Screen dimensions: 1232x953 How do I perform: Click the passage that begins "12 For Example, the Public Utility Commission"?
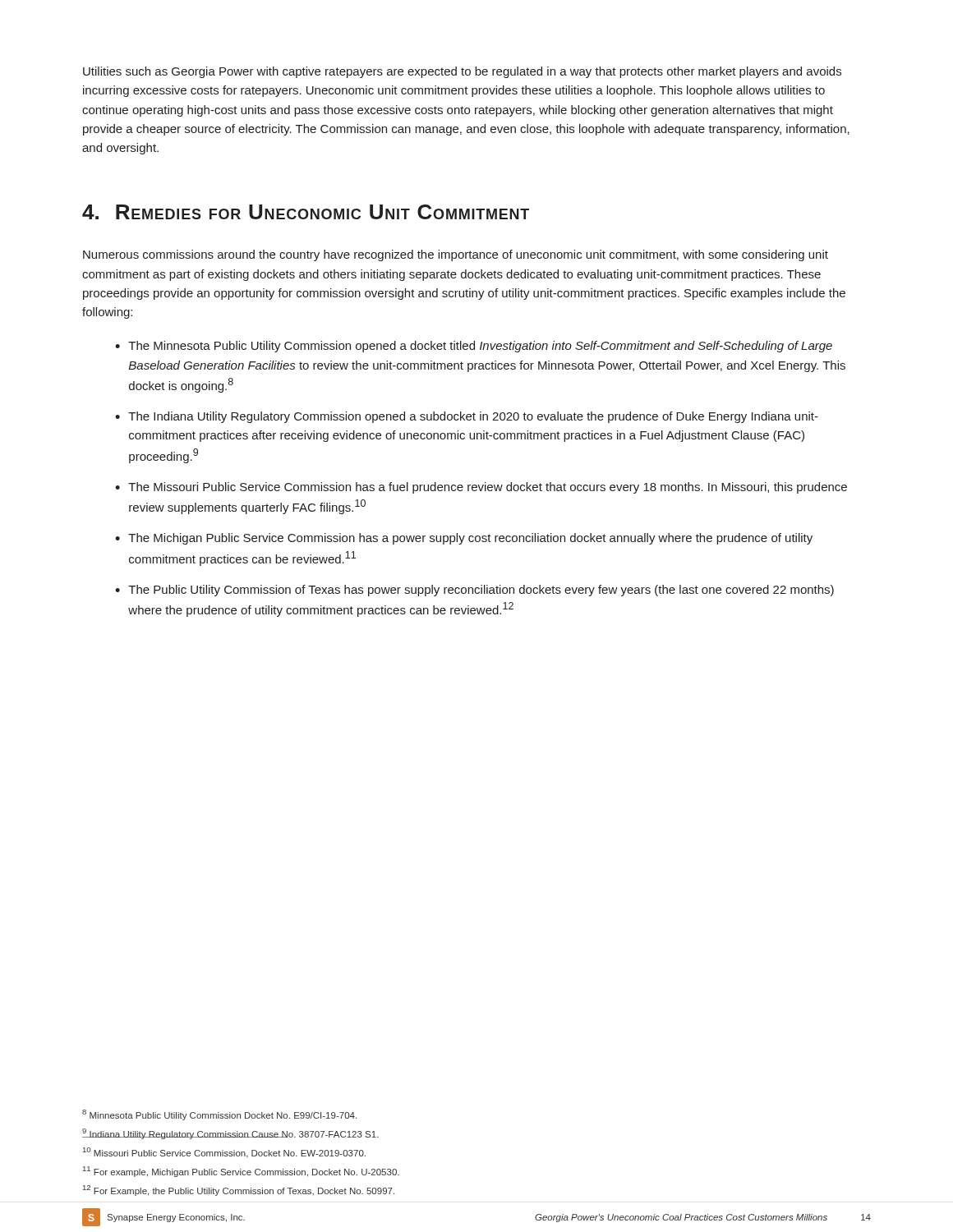[239, 1189]
